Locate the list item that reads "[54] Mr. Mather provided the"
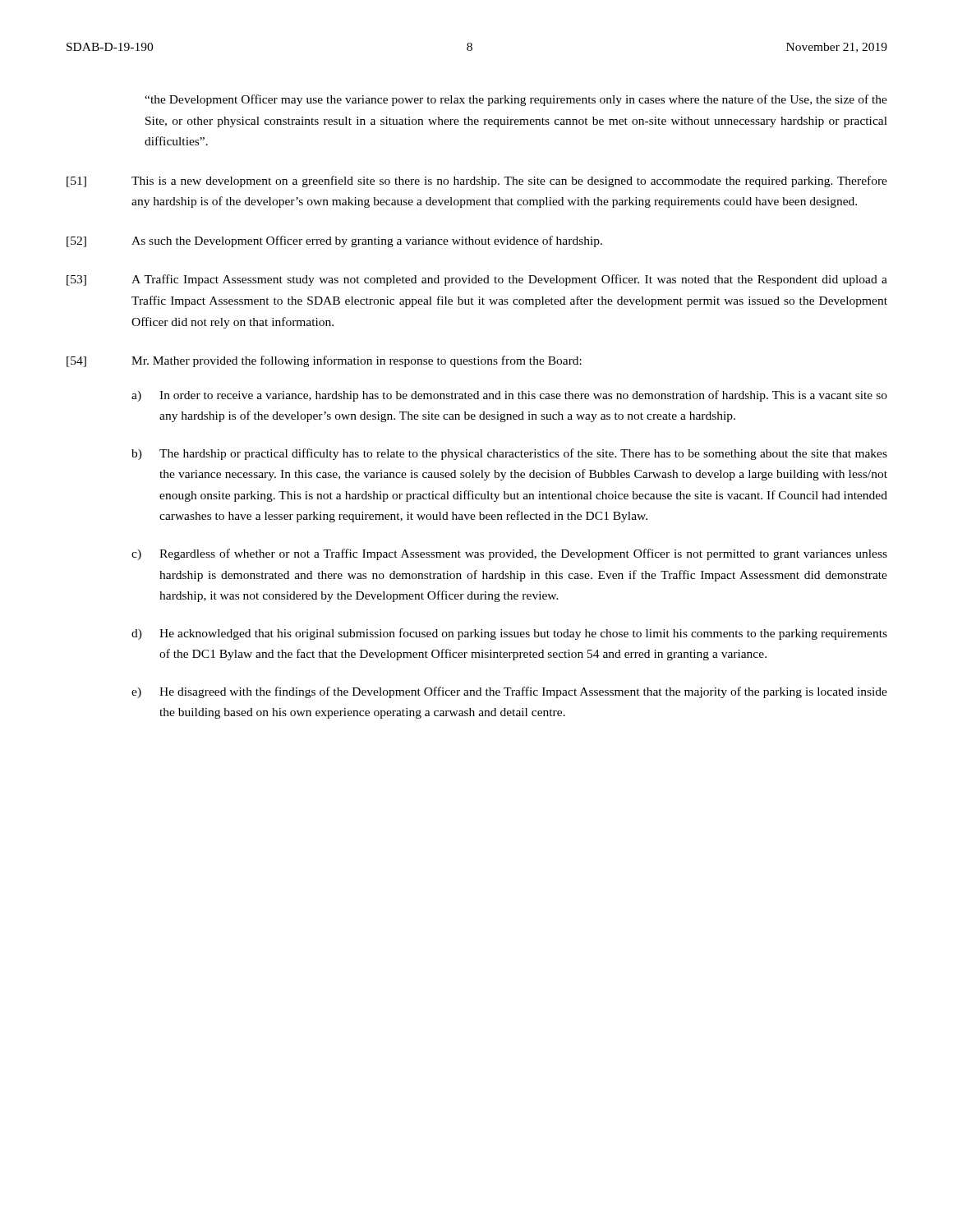 click(324, 360)
